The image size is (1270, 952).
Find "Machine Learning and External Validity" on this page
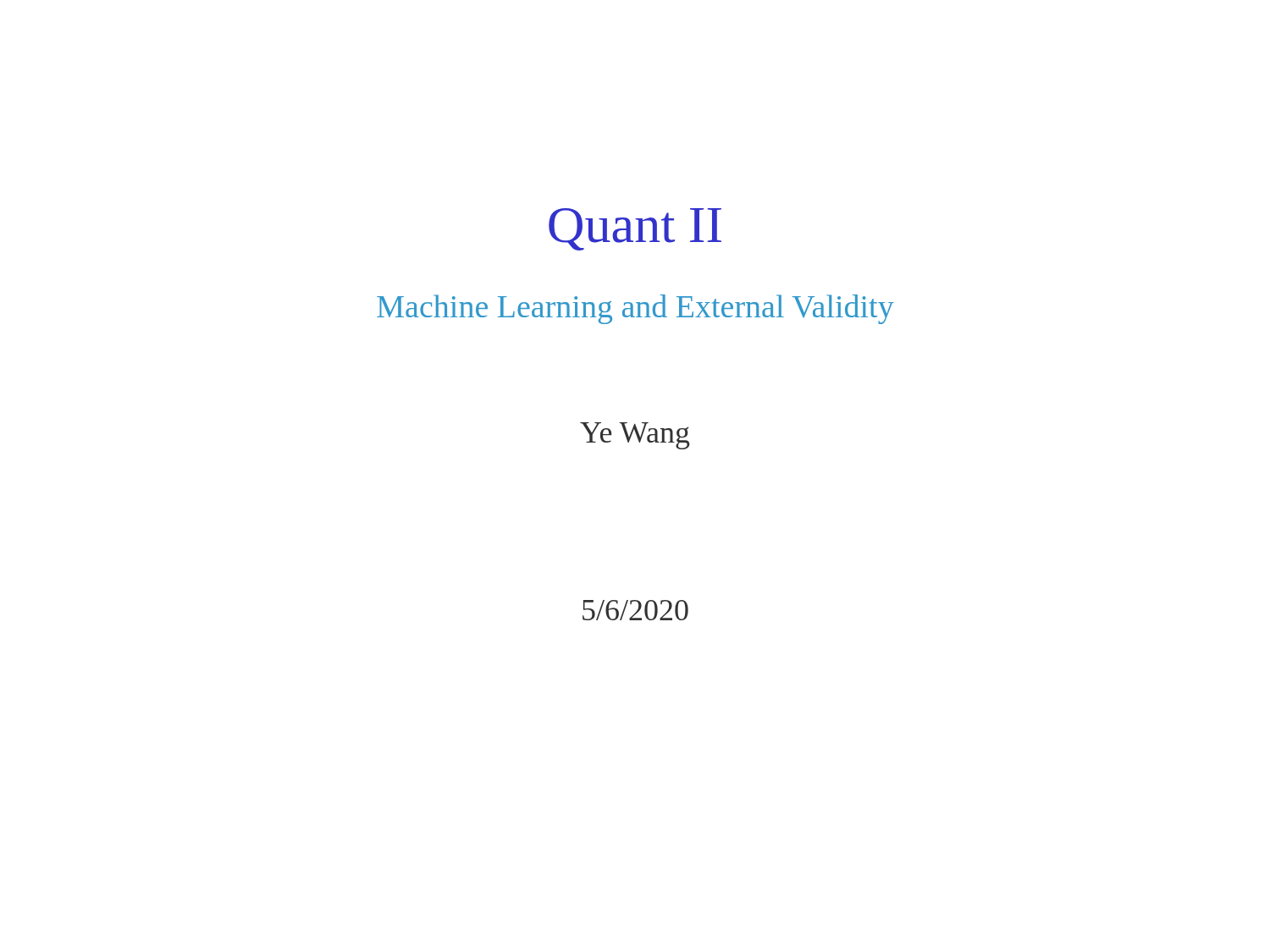[635, 306]
